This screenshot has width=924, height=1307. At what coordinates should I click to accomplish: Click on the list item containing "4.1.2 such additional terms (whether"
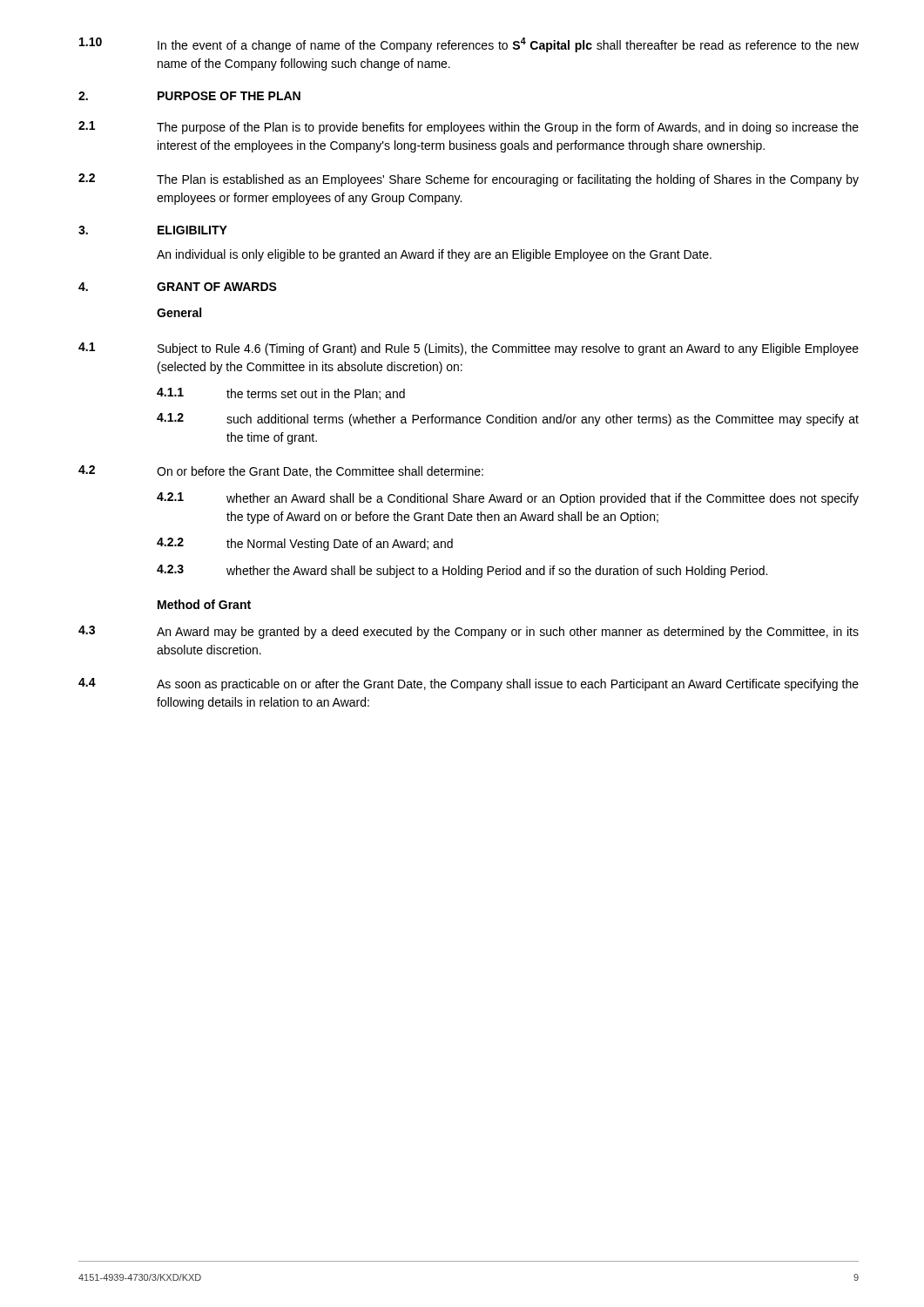[x=508, y=428]
